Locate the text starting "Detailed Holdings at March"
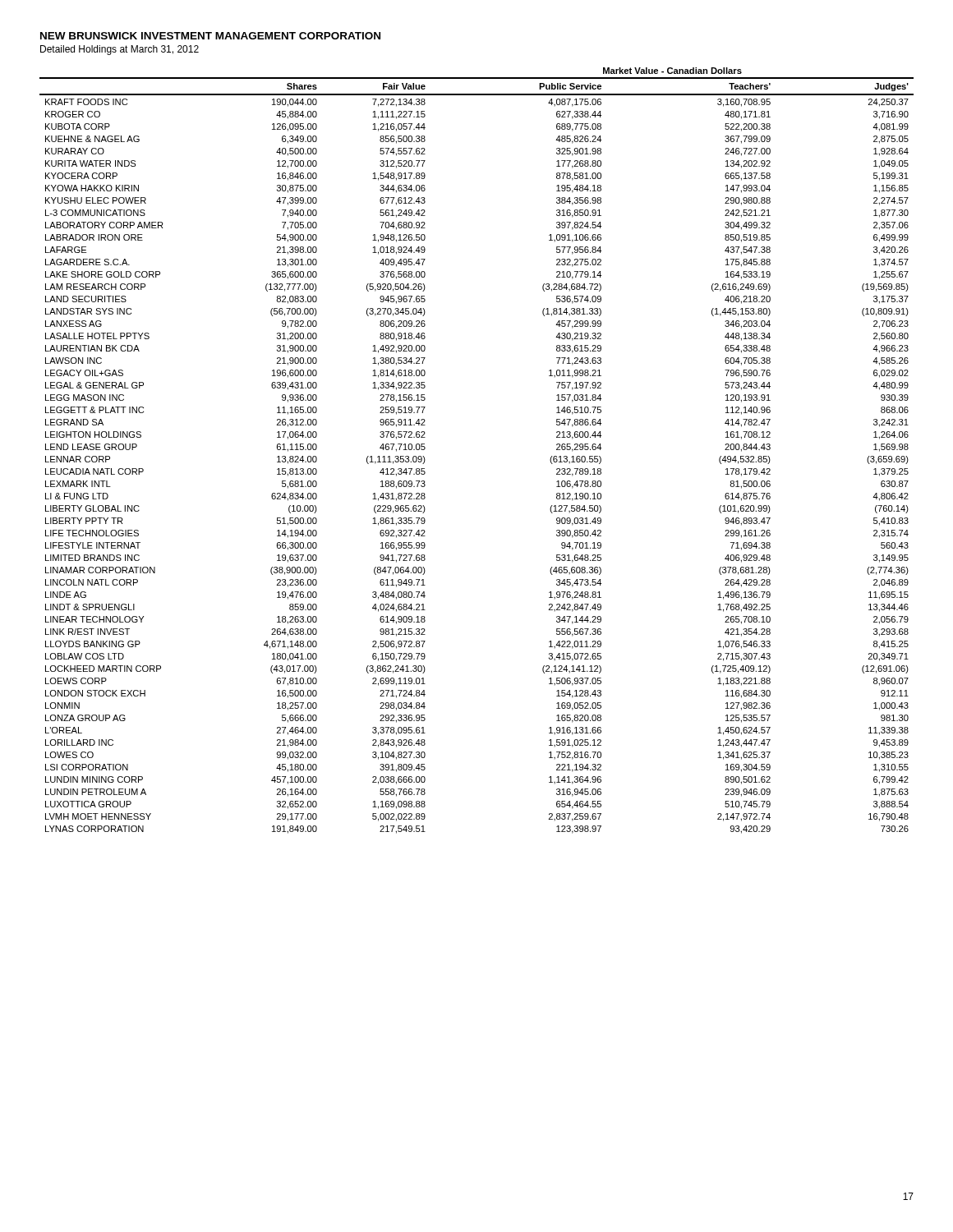Screen dimensions: 1232x953 tap(119, 49)
